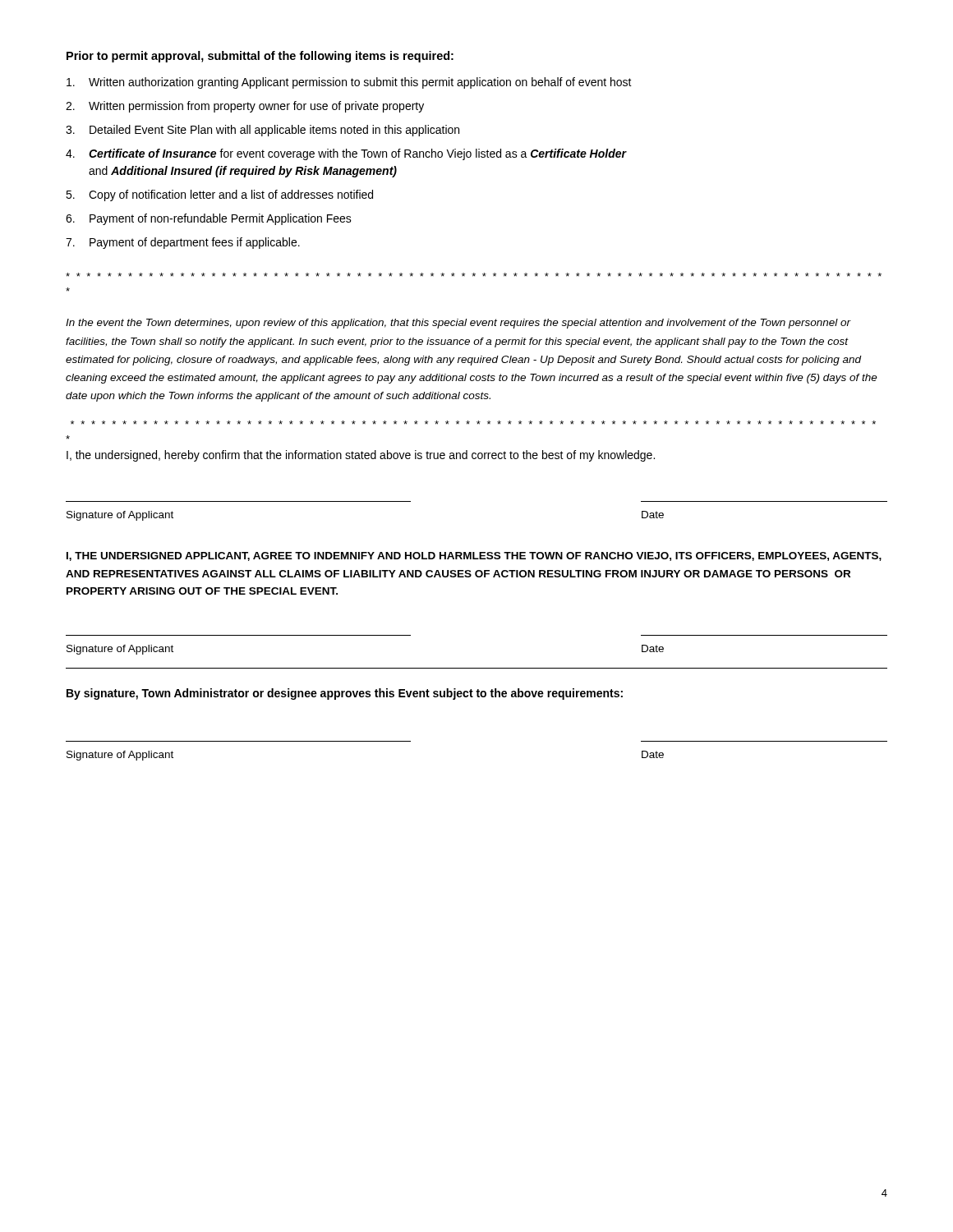This screenshot has height=1232, width=953.
Task: Locate the region starting "6. Payment of non-refundable Permit Application Fees"
Action: tap(209, 219)
